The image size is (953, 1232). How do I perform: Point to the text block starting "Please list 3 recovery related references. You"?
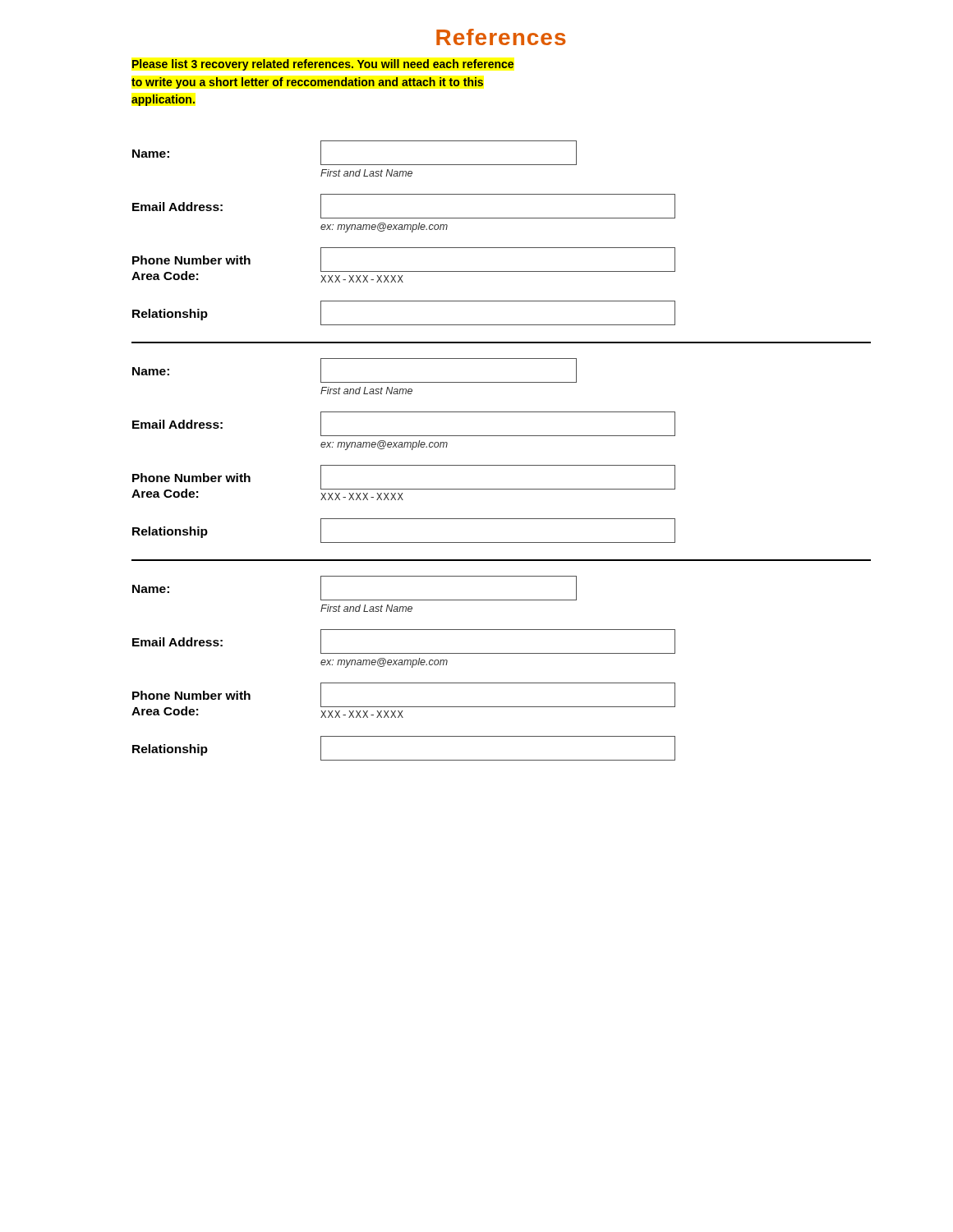[323, 82]
